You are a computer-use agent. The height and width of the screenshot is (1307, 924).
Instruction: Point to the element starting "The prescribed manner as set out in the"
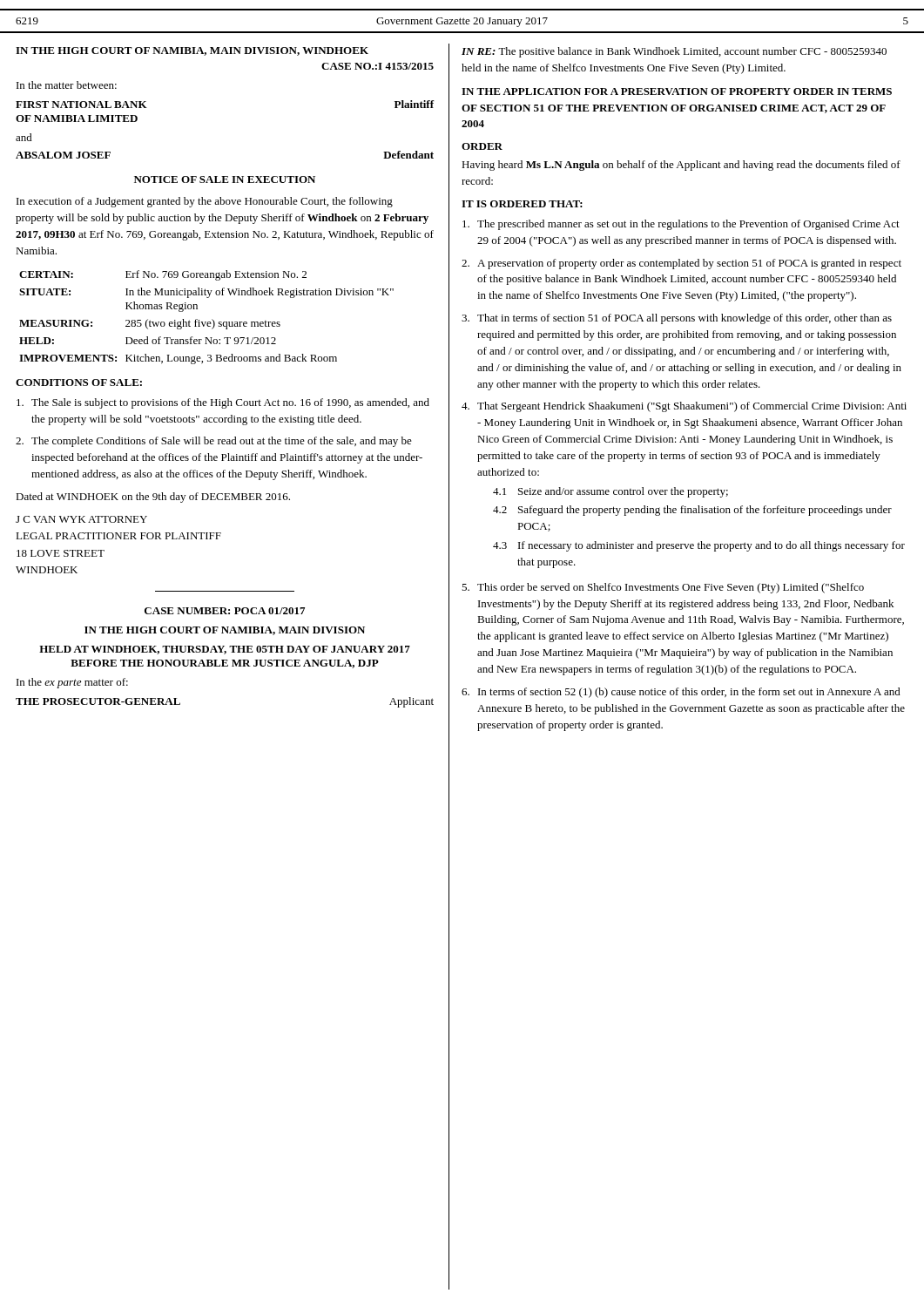(684, 232)
